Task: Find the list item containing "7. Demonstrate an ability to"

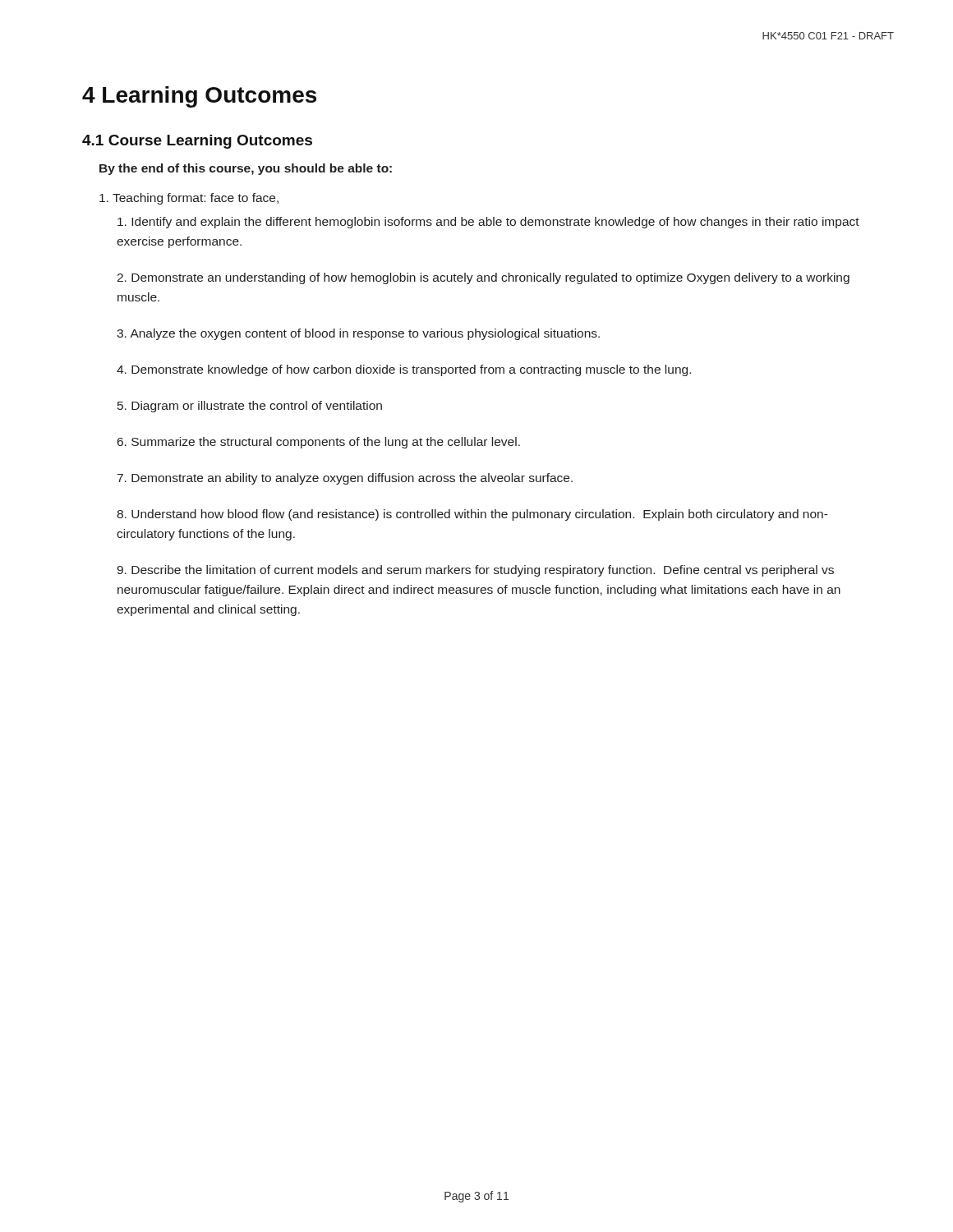Action: pyautogui.click(x=345, y=478)
